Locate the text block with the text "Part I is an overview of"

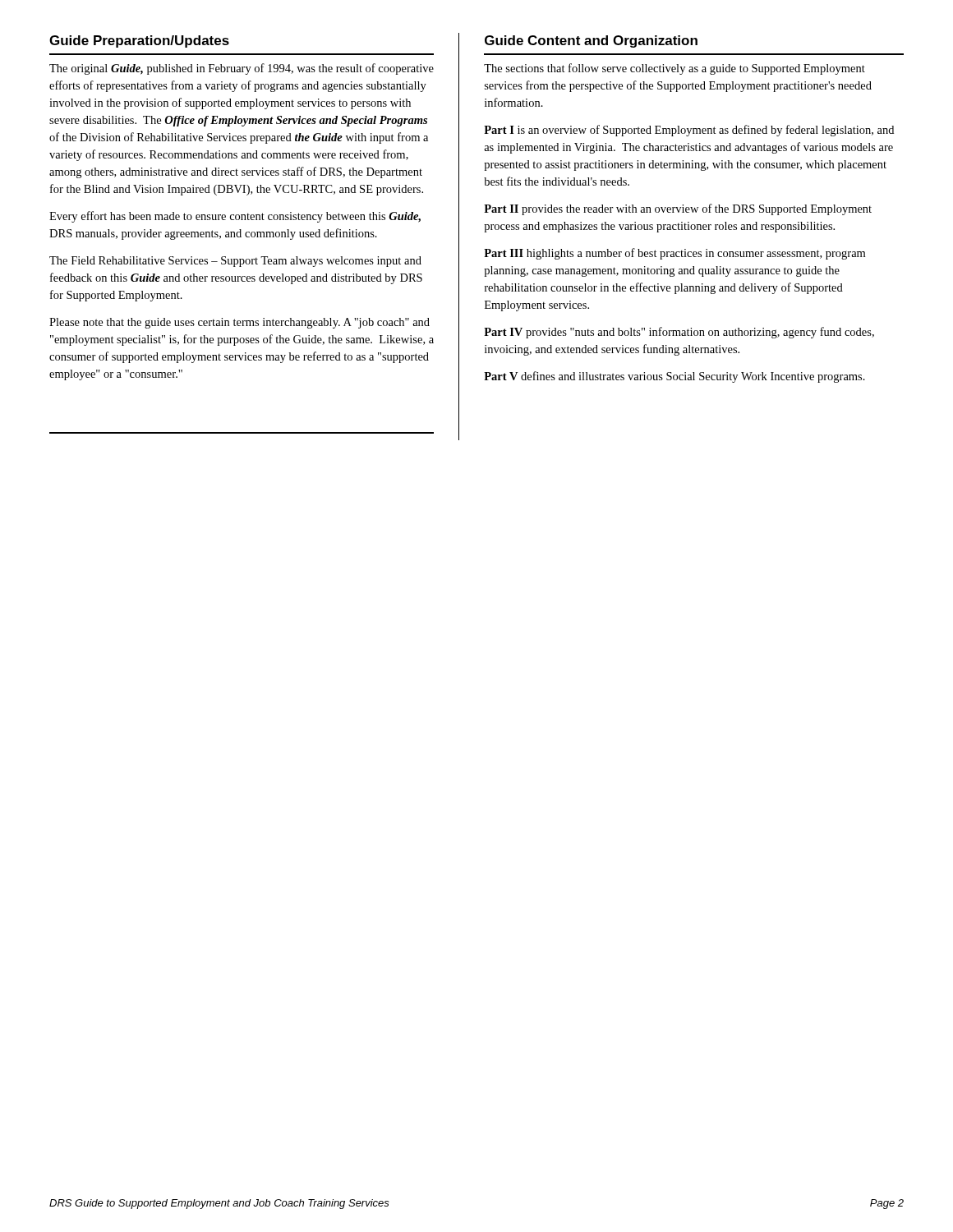coord(689,156)
